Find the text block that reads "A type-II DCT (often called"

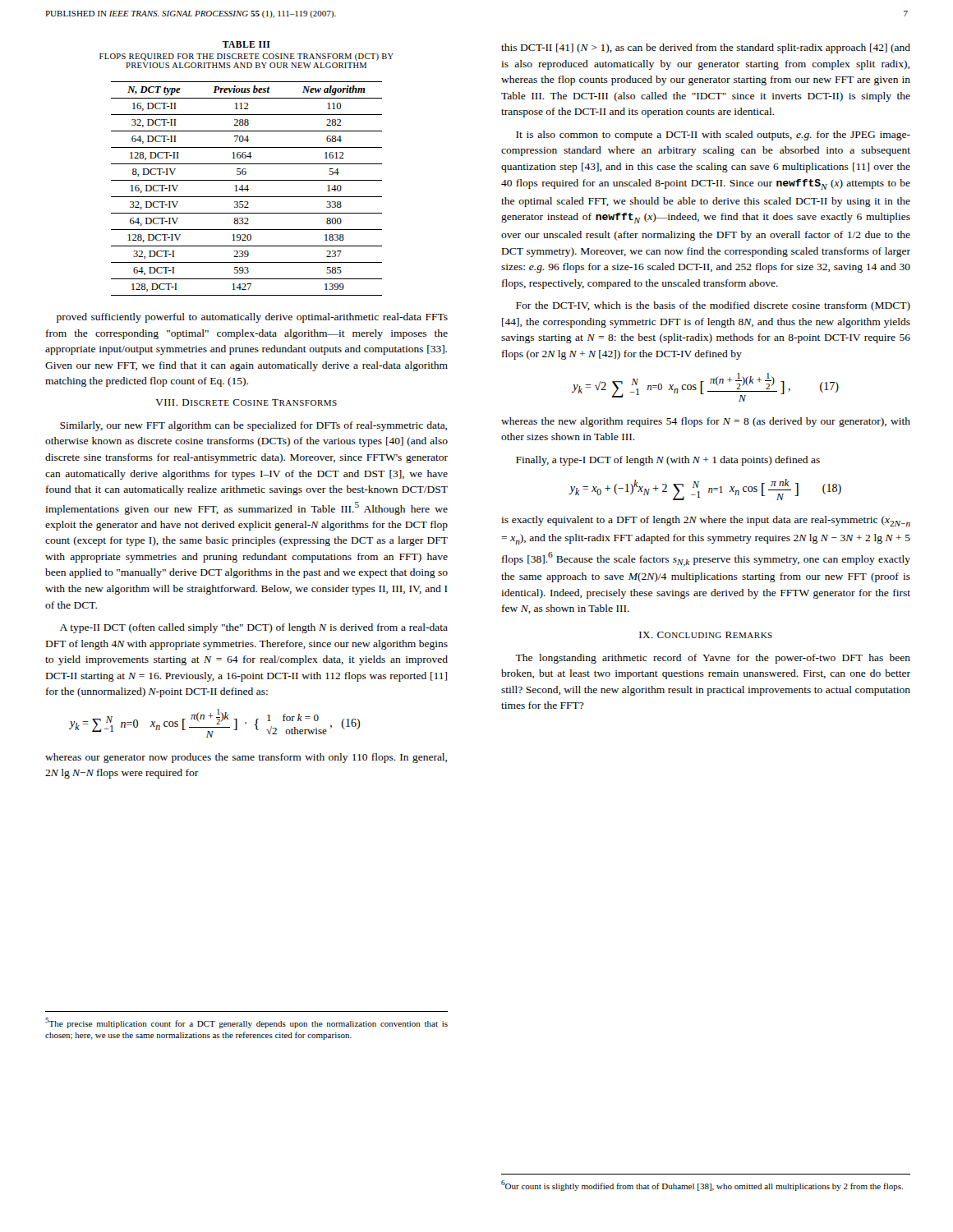point(246,659)
